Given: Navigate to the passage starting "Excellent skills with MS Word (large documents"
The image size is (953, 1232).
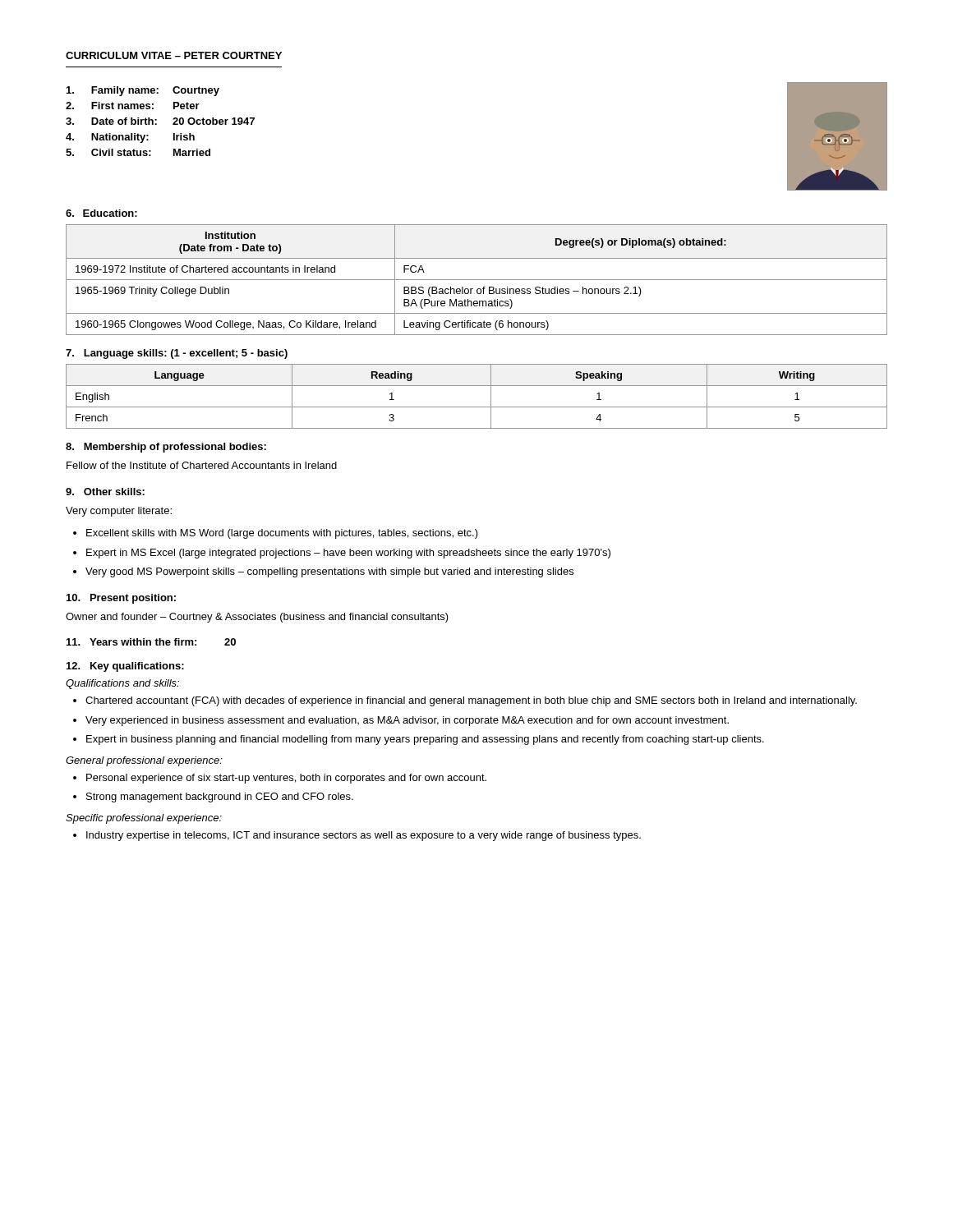Looking at the screenshot, I should point(282,533).
